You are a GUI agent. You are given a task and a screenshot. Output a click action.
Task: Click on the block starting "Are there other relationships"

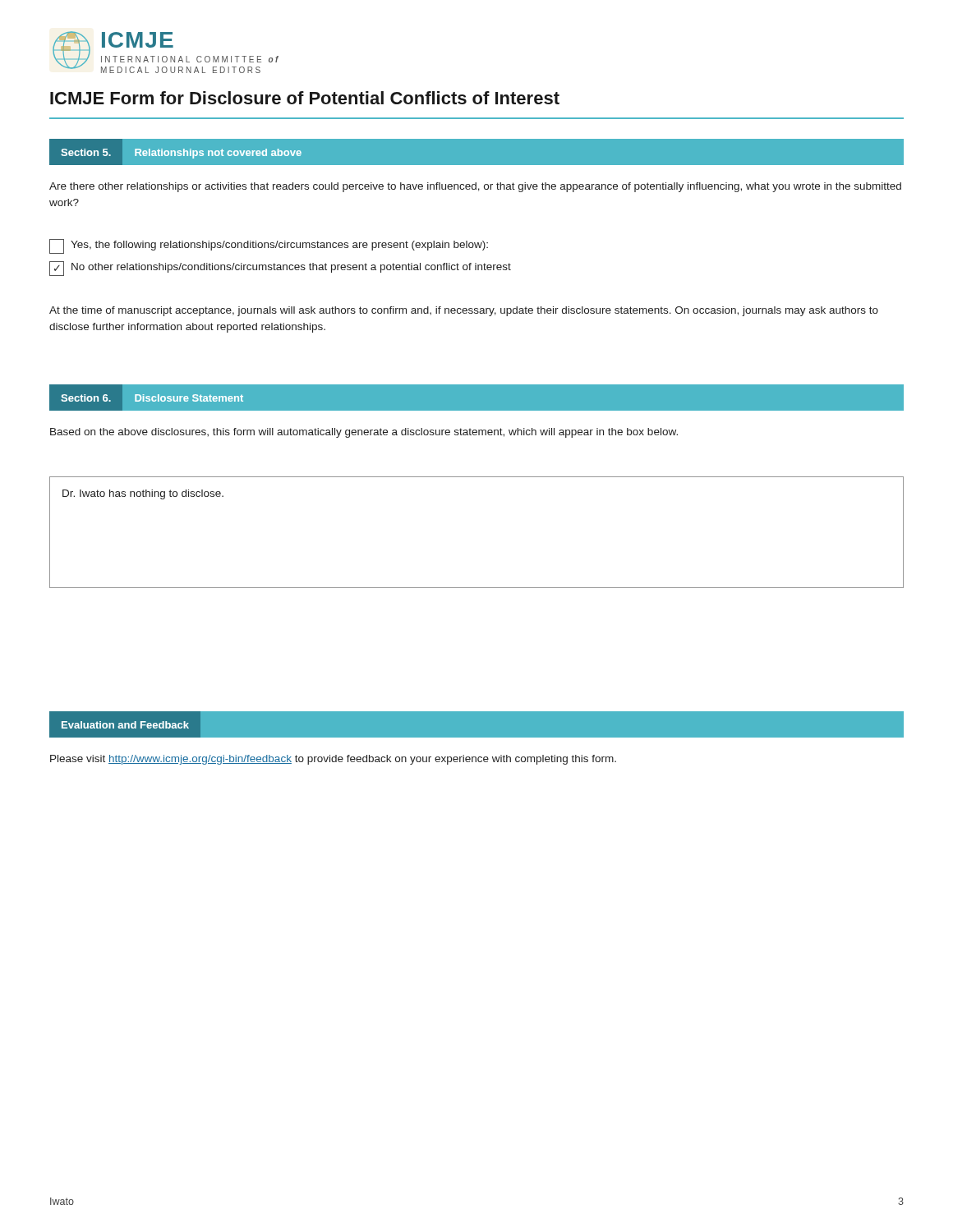tap(476, 194)
